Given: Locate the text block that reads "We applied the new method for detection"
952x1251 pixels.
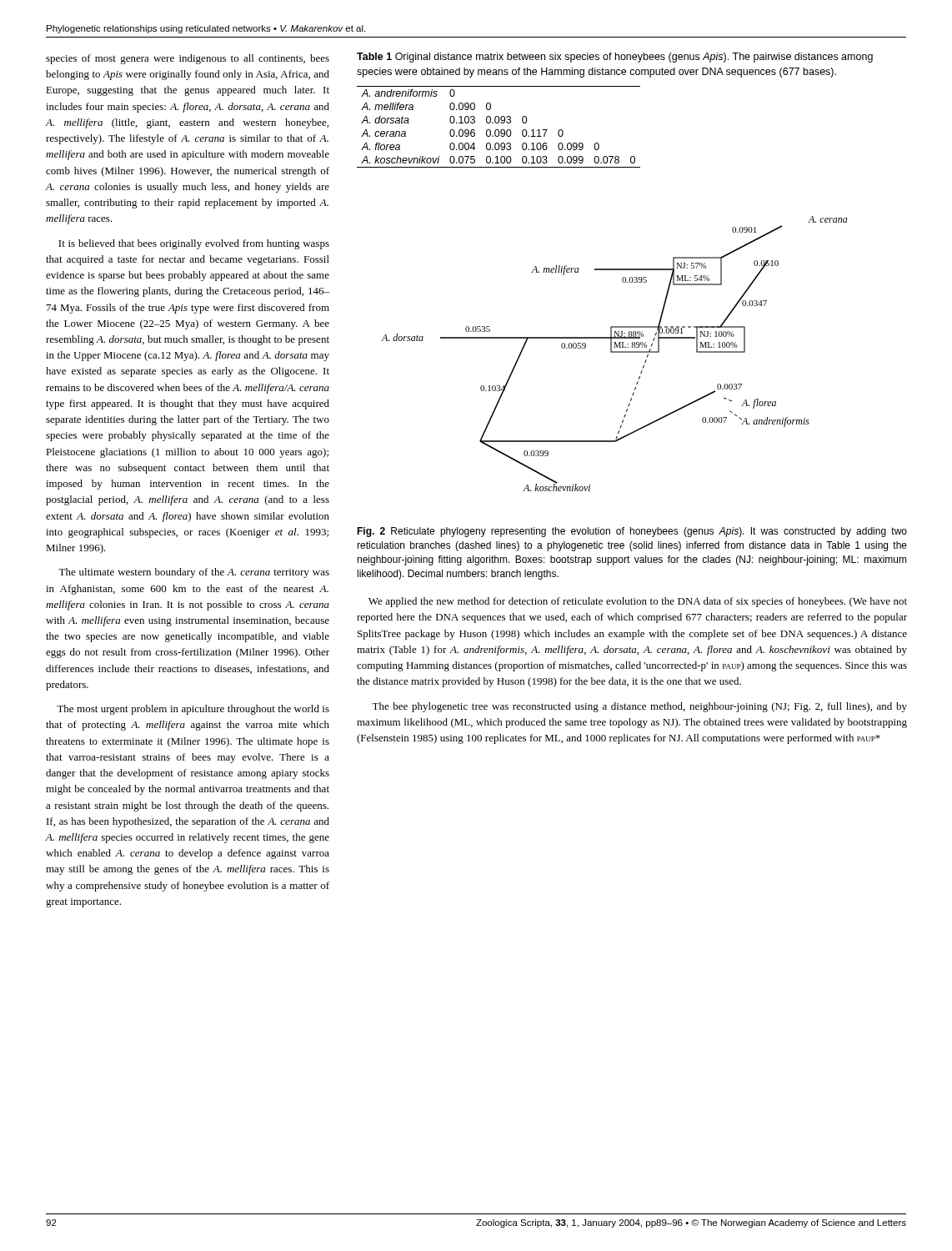Looking at the screenshot, I should (632, 641).
